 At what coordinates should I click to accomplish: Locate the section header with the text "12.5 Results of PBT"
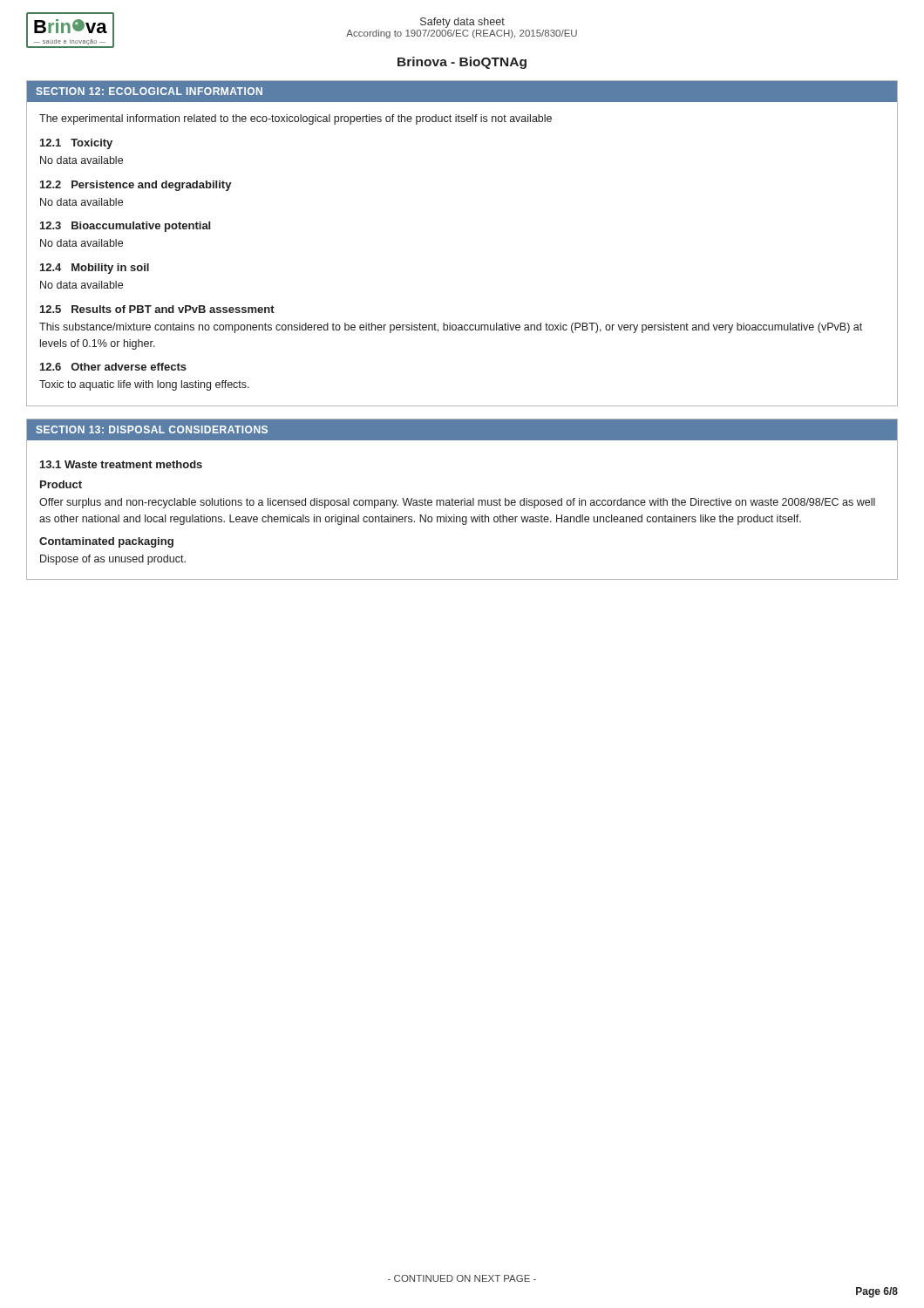157,309
